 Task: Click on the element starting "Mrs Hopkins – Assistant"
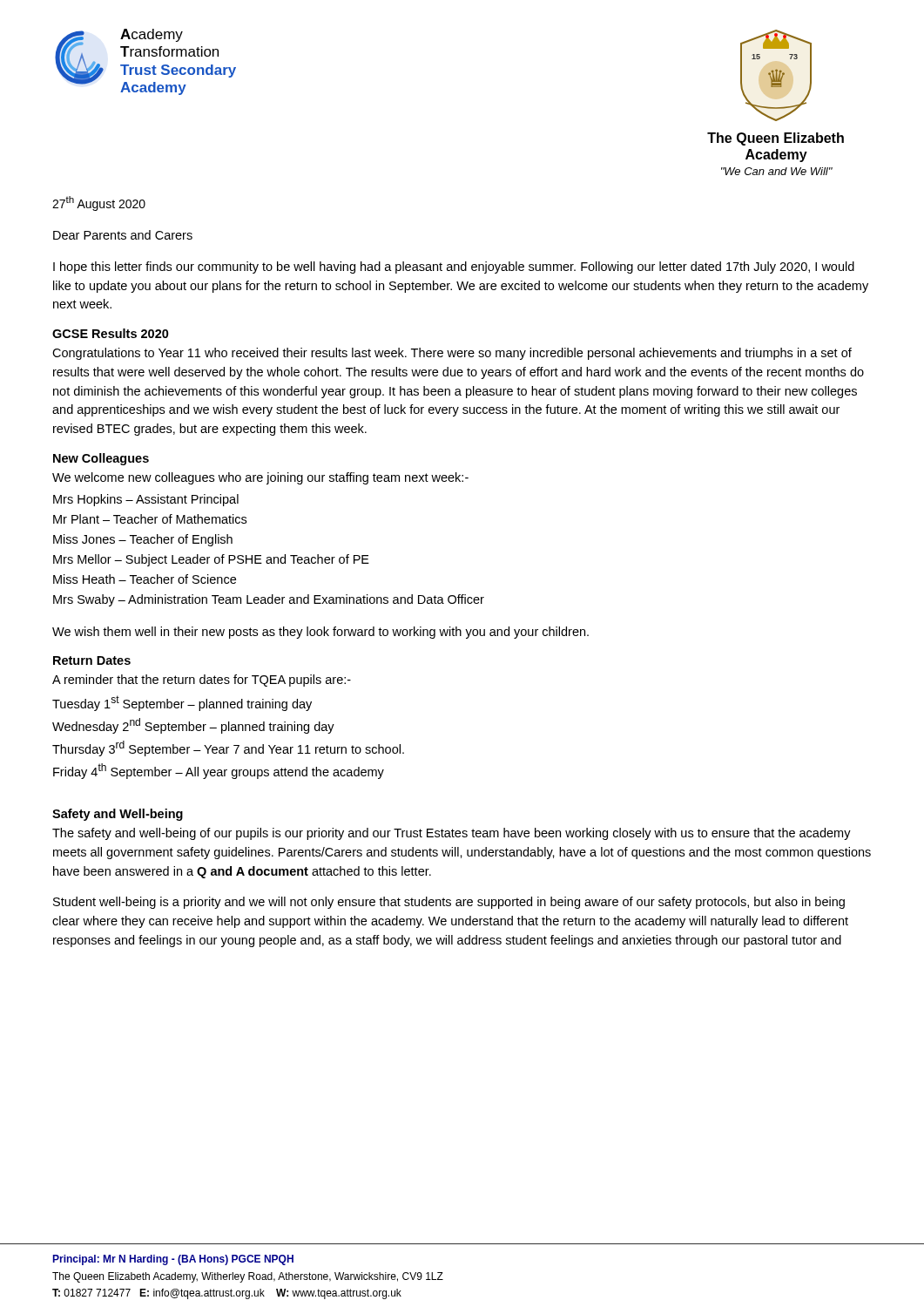(146, 499)
